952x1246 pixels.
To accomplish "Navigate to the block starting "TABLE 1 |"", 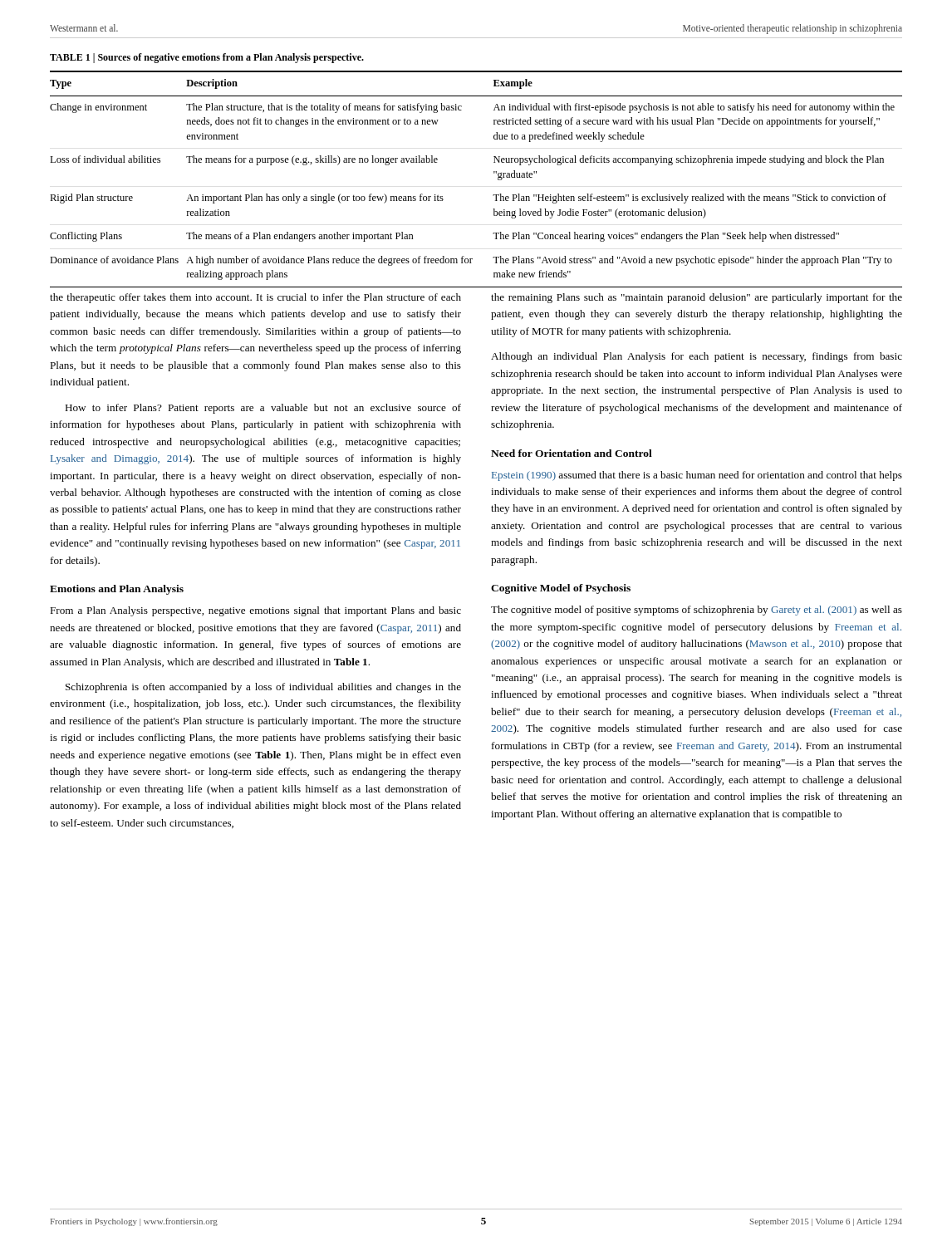I will point(207,58).
